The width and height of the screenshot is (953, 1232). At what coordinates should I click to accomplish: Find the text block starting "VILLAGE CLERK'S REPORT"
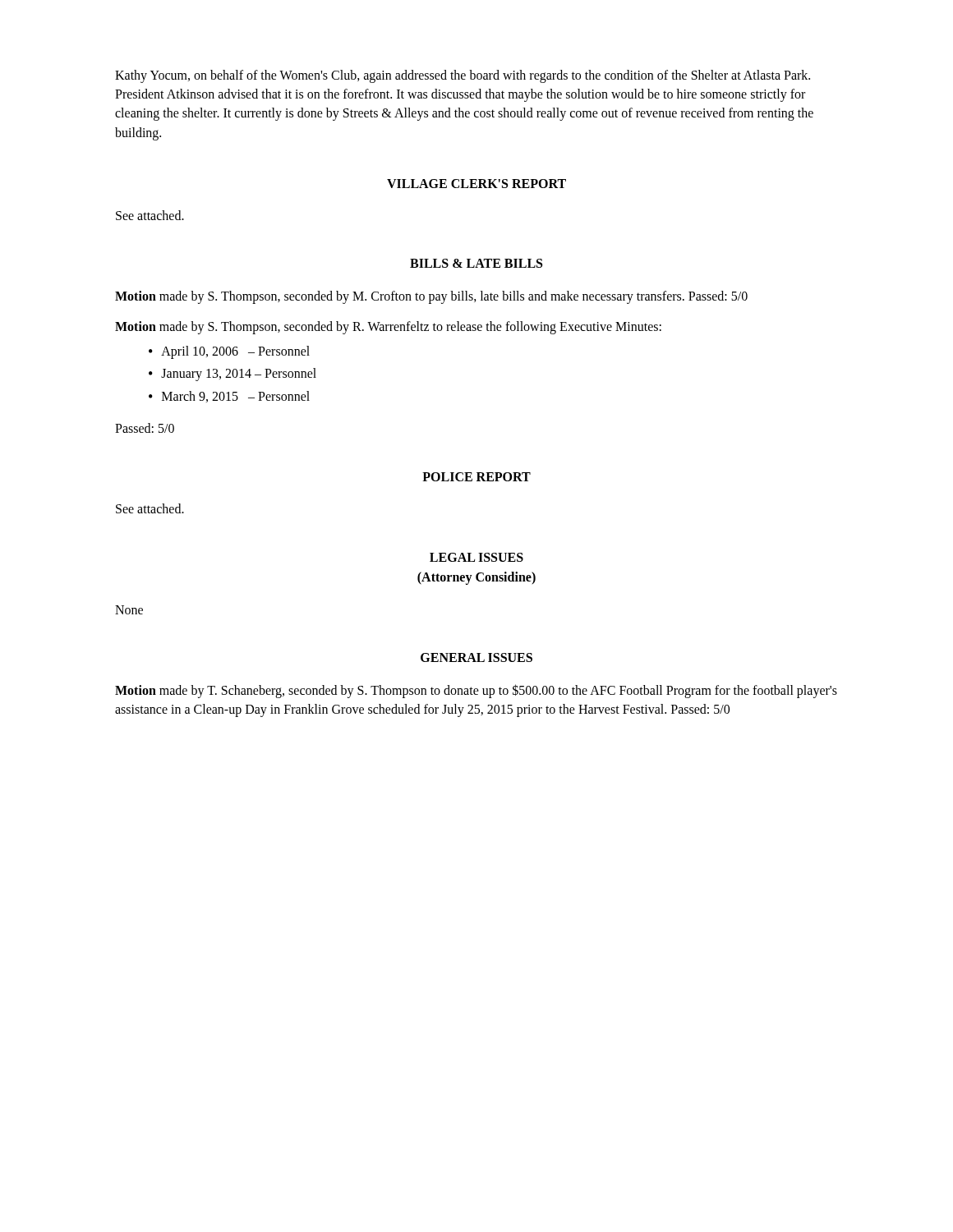(x=476, y=183)
